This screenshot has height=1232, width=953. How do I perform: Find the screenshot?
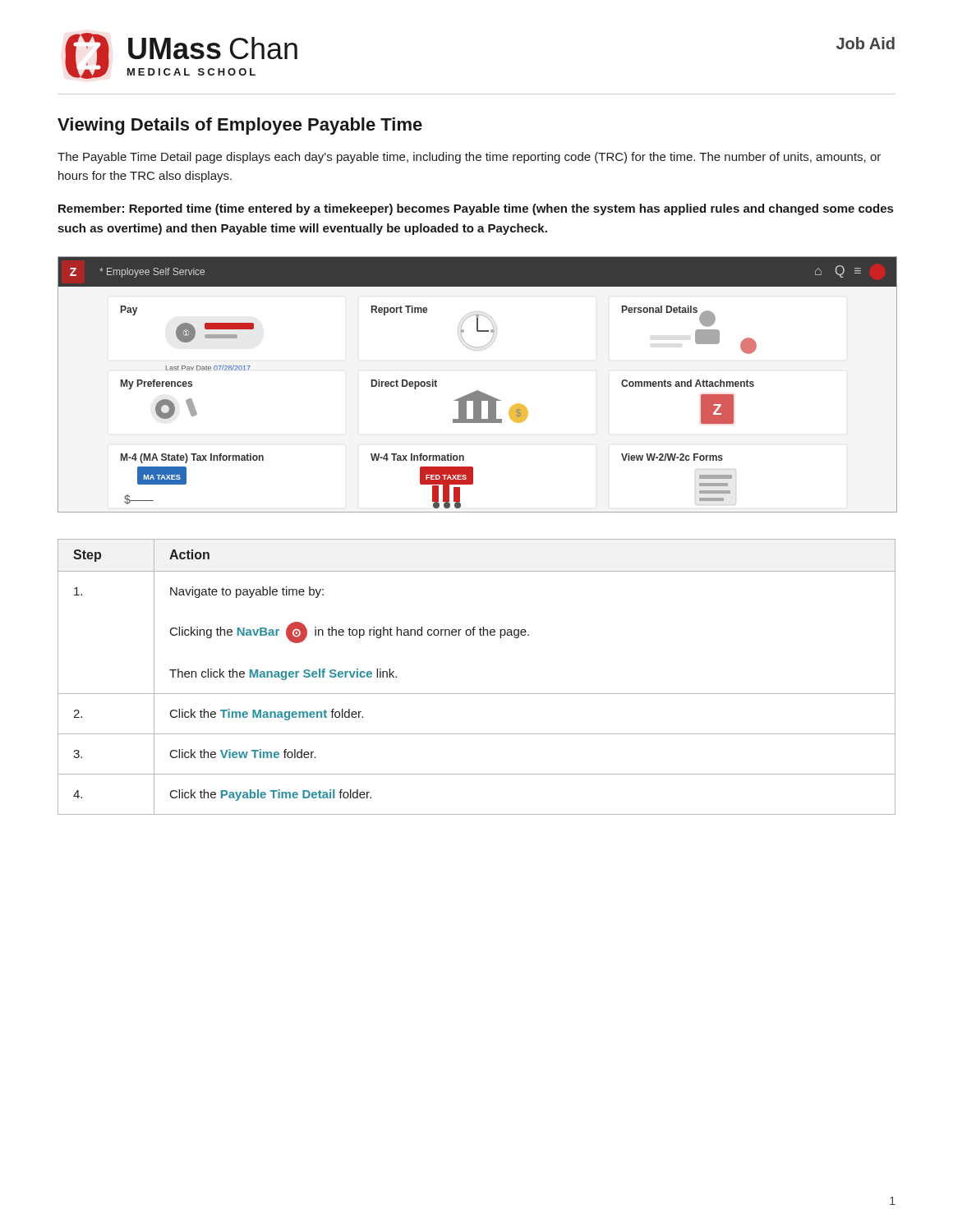[476, 384]
